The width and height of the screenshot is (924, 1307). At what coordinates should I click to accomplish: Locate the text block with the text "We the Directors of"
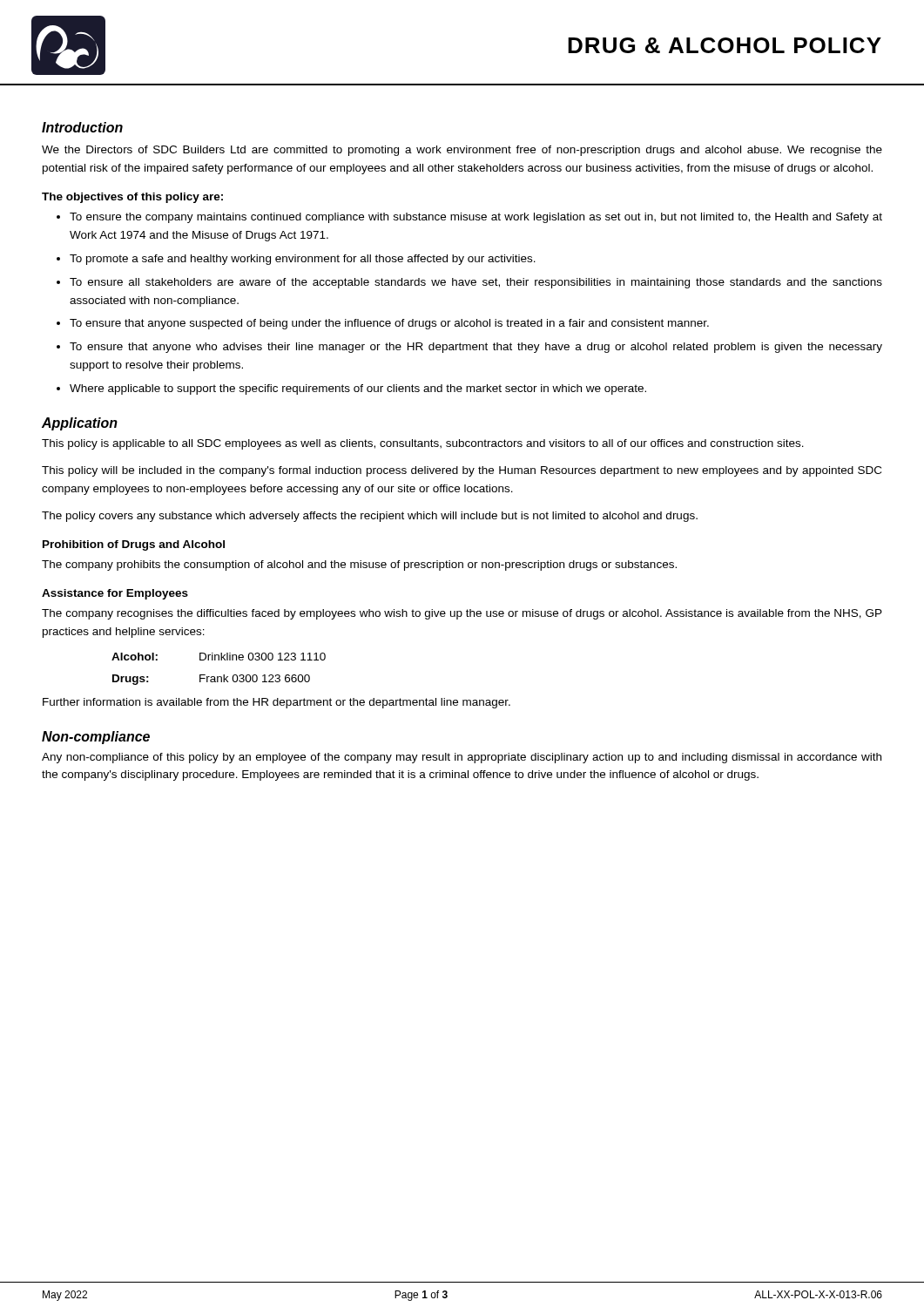(462, 159)
